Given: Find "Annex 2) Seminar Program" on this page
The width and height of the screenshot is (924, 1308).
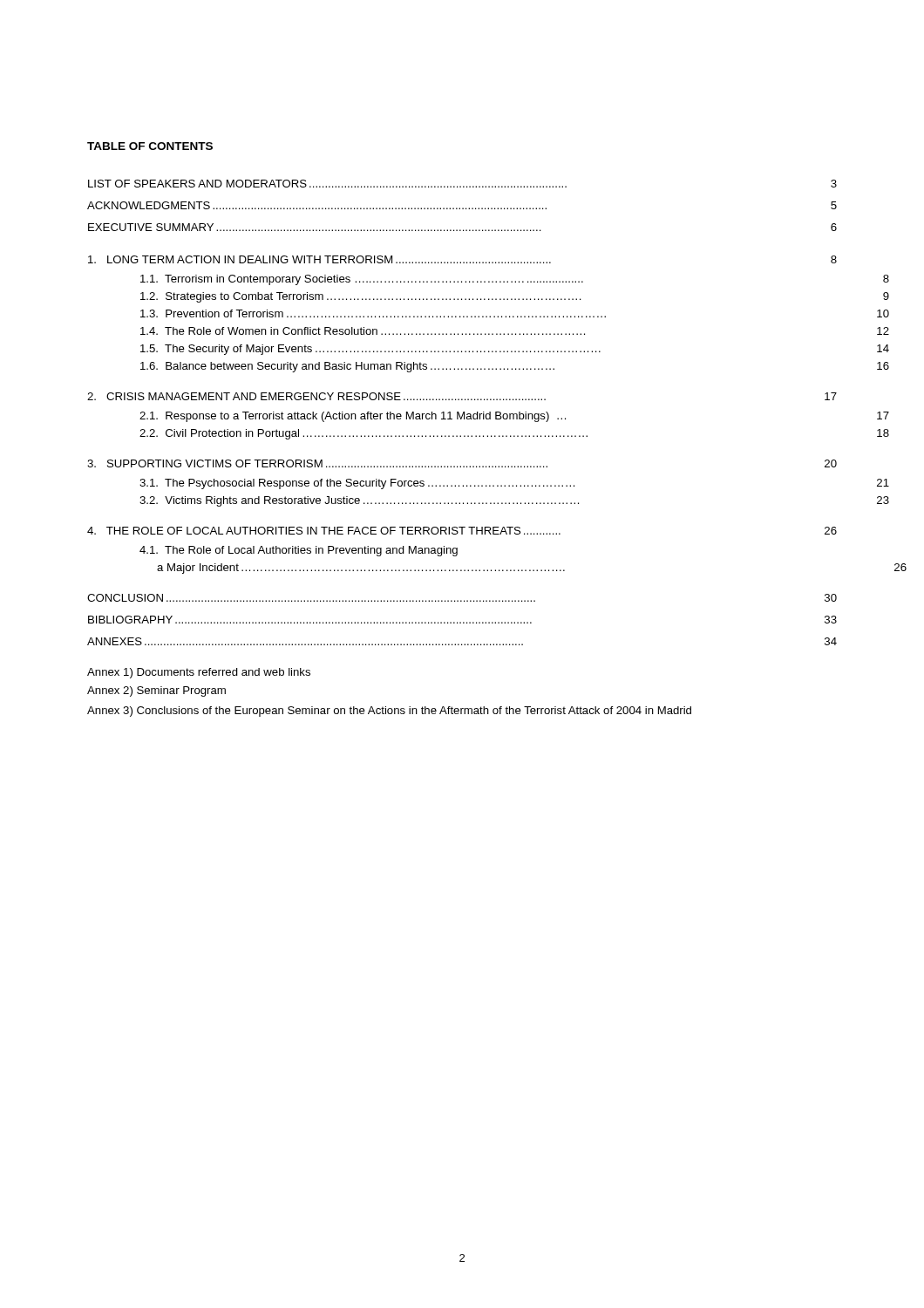Looking at the screenshot, I should (157, 690).
